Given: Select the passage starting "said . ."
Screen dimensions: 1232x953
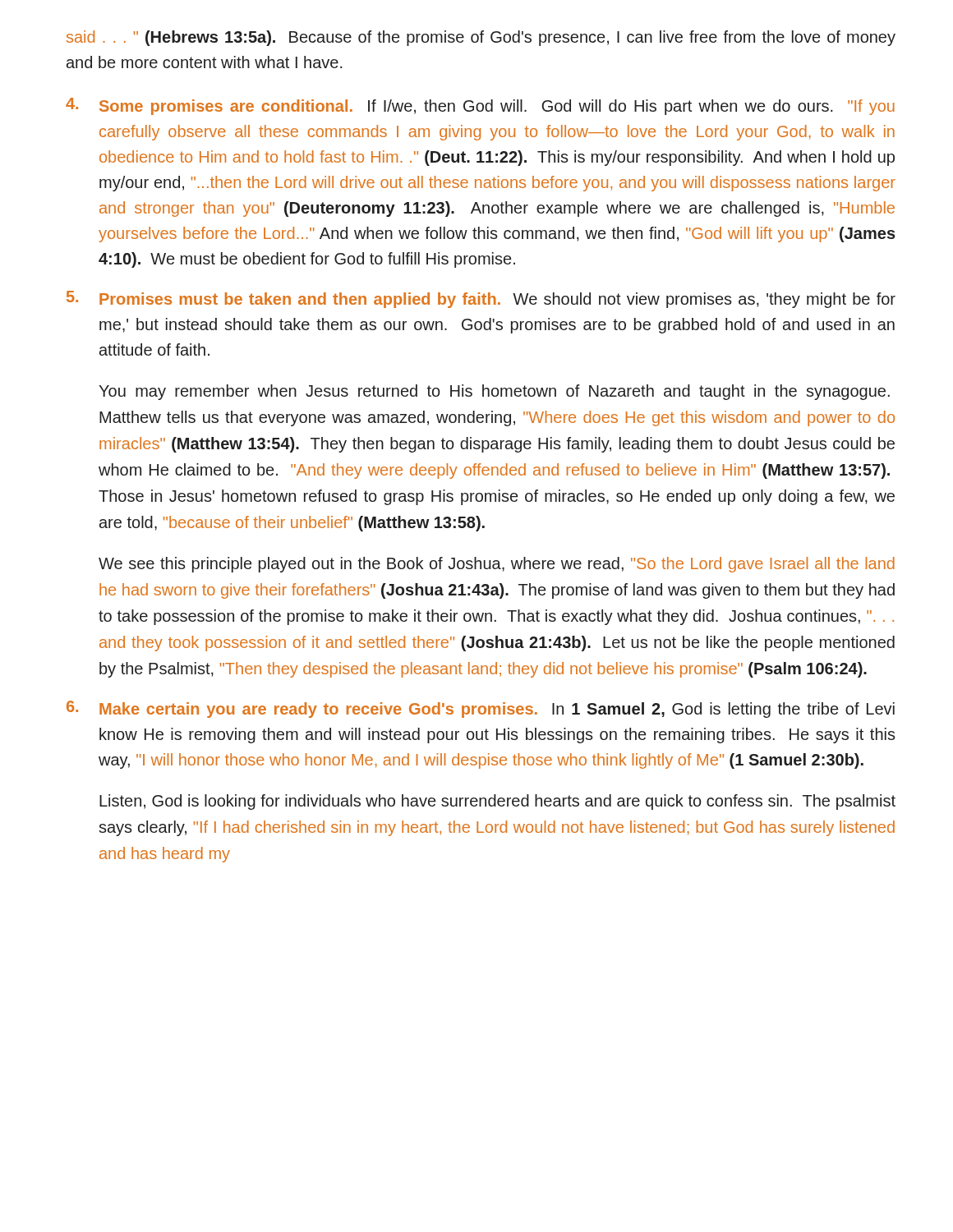Looking at the screenshot, I should coord(481,50).
